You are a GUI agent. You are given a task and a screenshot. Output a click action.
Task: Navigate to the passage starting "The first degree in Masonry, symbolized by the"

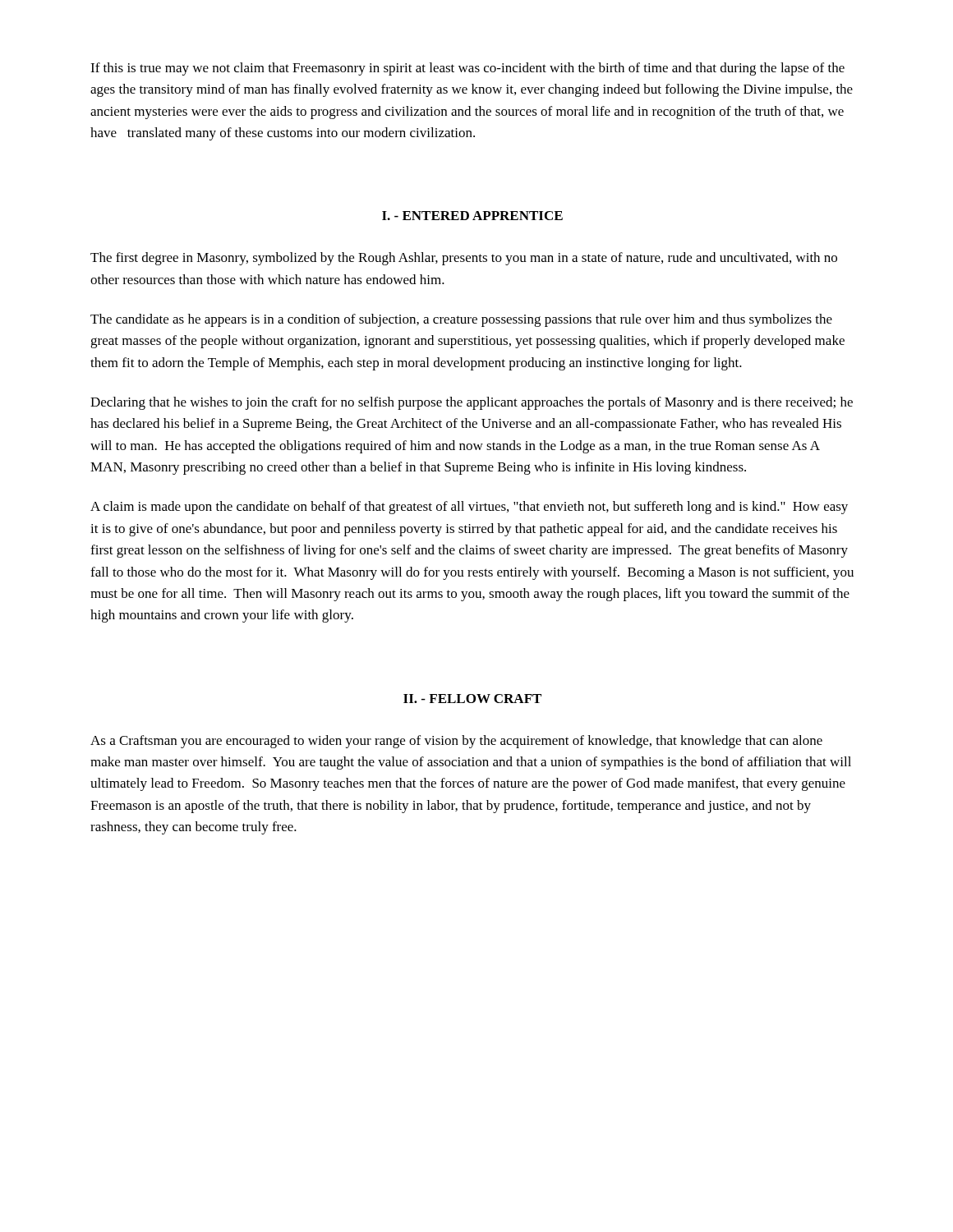click(464, 269)
